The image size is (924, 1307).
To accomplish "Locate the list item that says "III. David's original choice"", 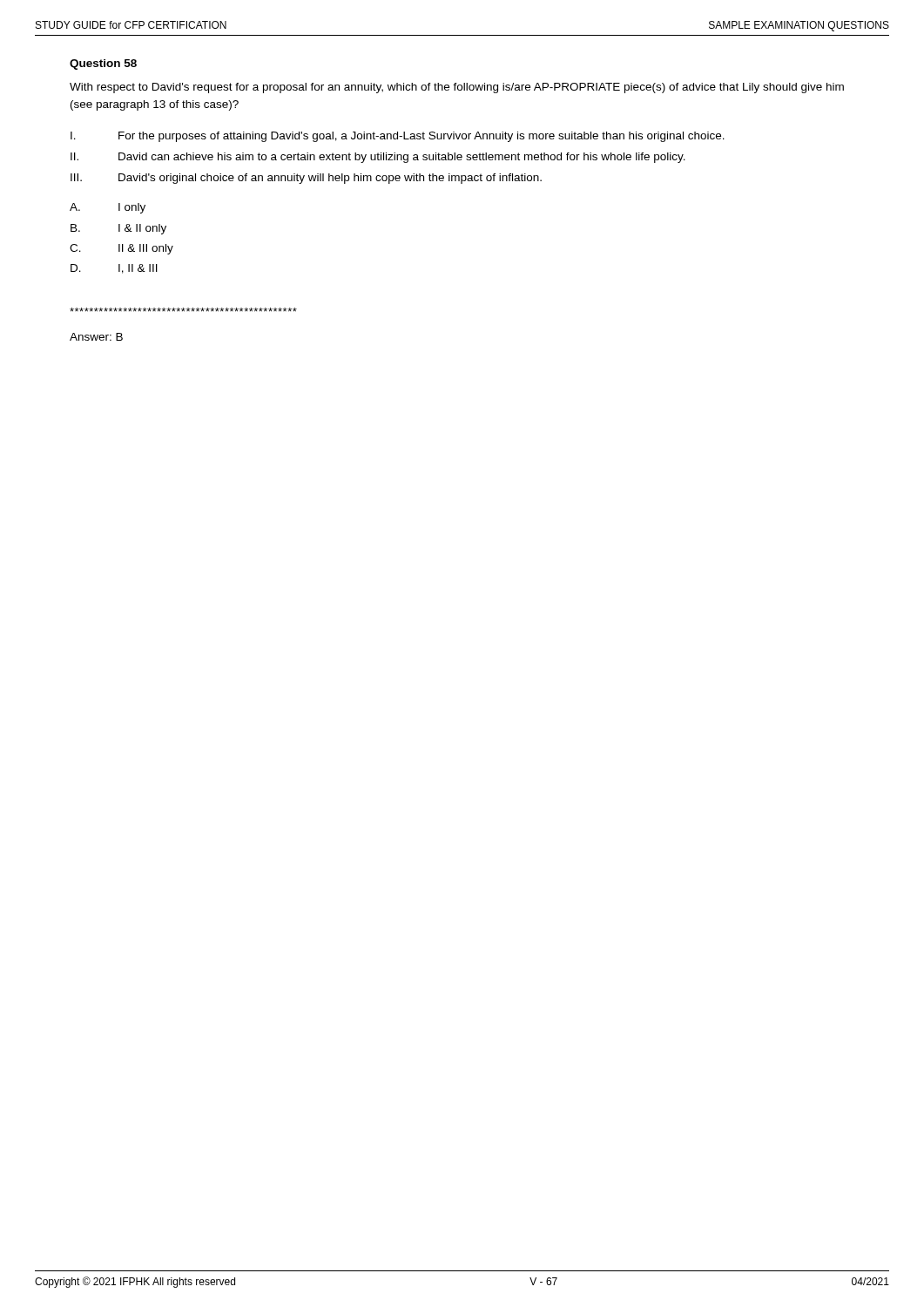I will pos(462,179).
